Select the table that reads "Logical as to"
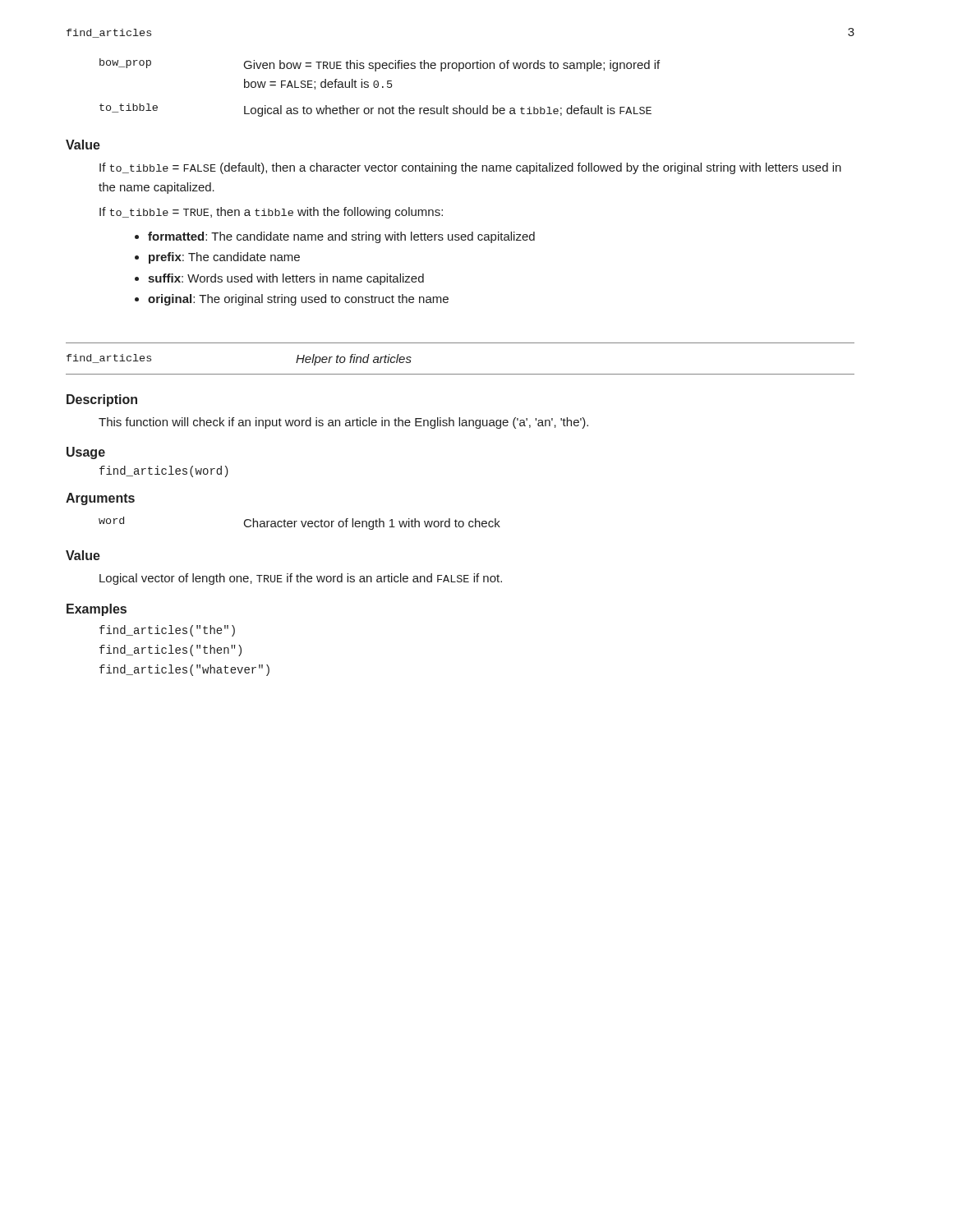This screenshot has height=1232, width=953. tap(460, 88)
